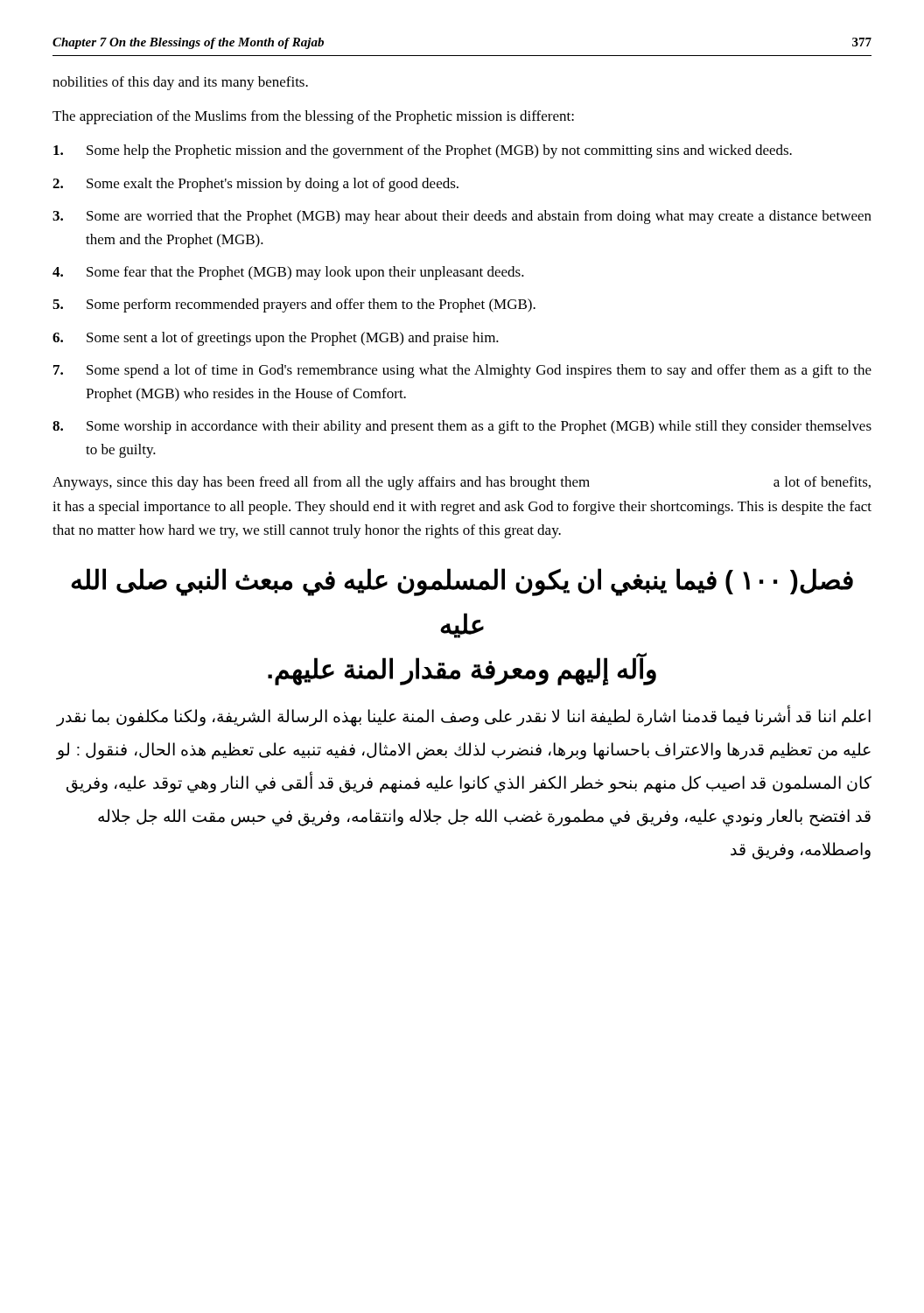Select the list item that reads "2. Some exalt the Prophet's mission by doing"
924x1313 pixels.
[x=462, y=183]
